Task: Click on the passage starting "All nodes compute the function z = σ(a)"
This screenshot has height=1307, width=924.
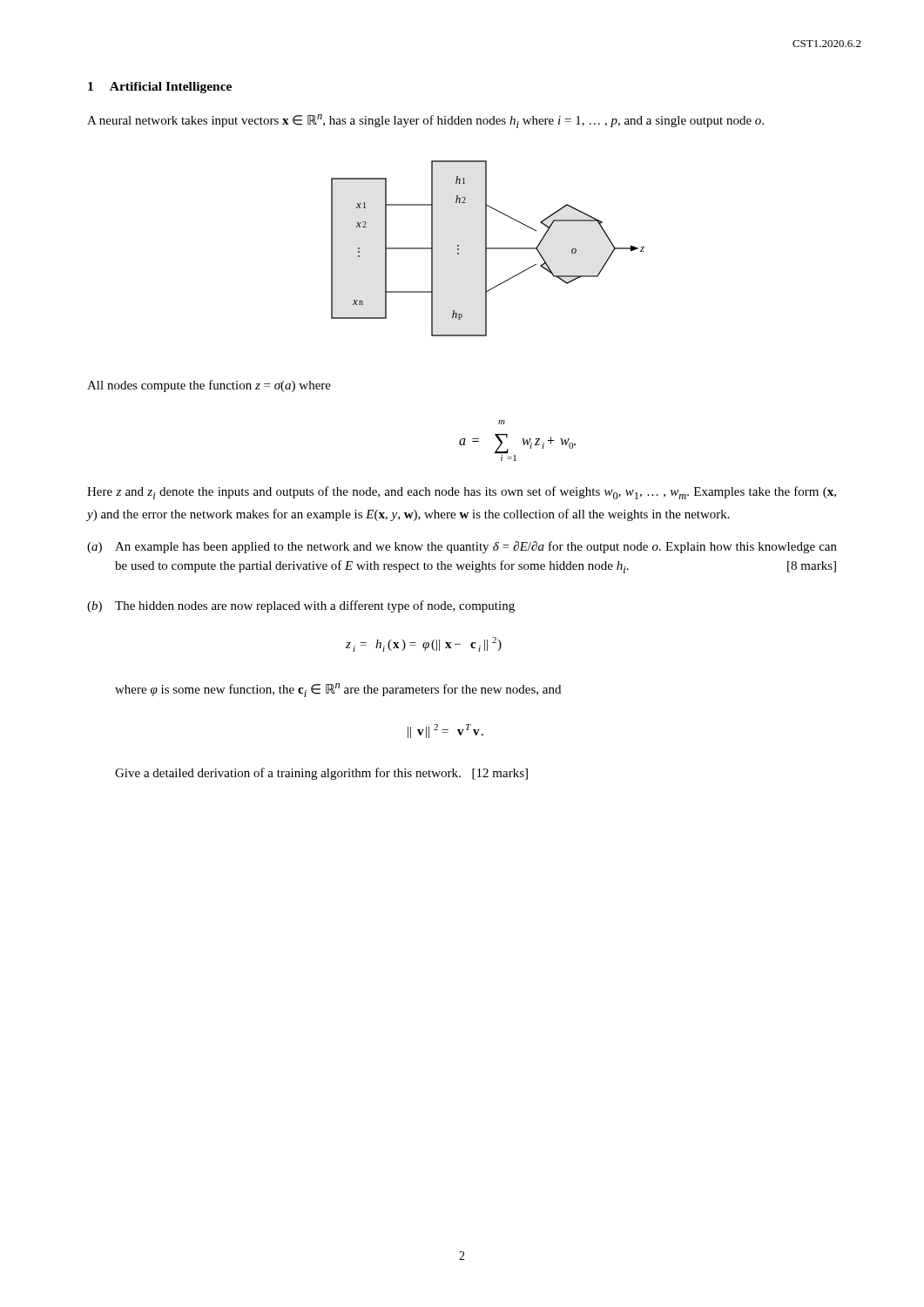Action: (209, 385)
